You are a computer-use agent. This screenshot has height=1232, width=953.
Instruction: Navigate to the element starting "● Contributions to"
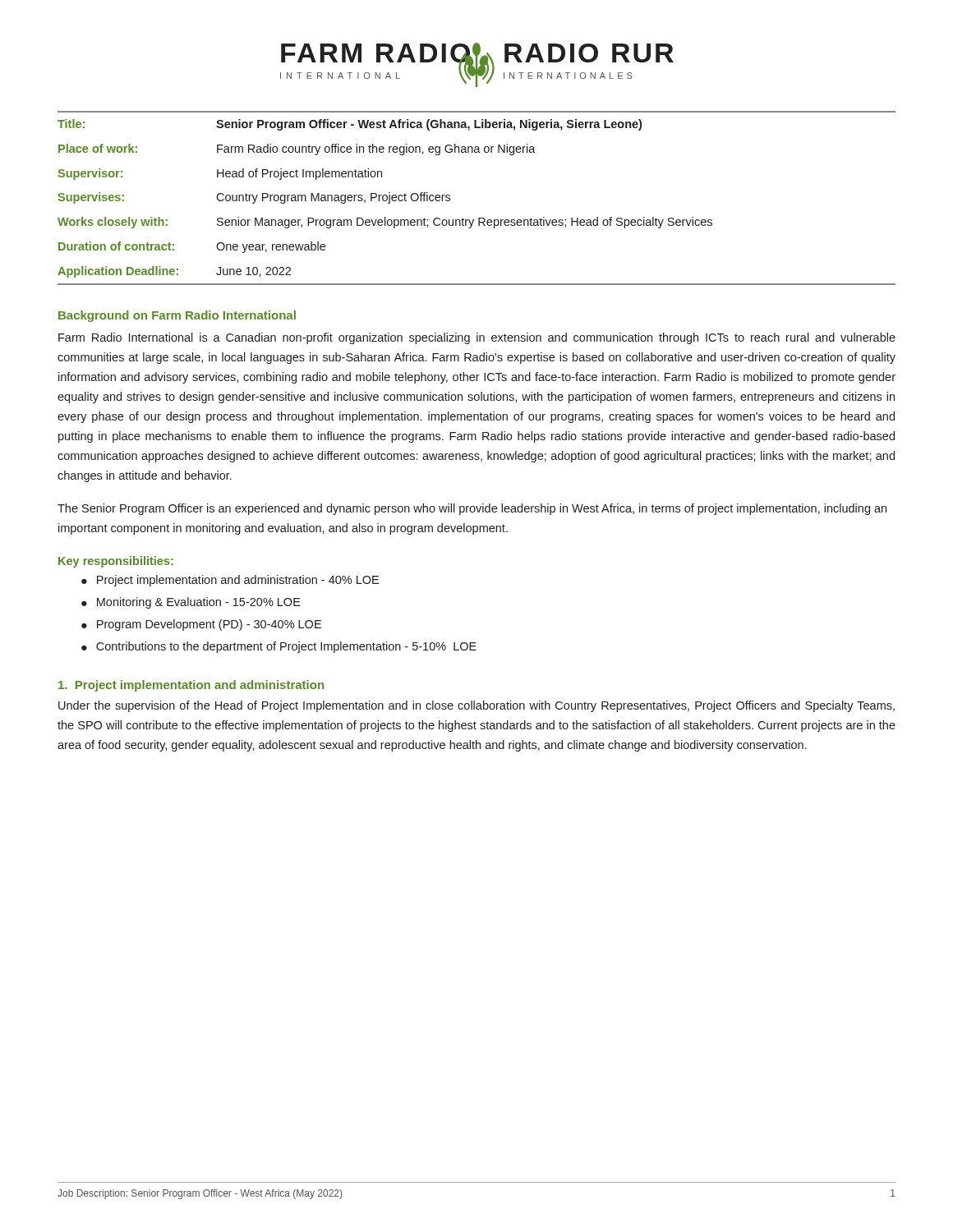click(279, 648)
